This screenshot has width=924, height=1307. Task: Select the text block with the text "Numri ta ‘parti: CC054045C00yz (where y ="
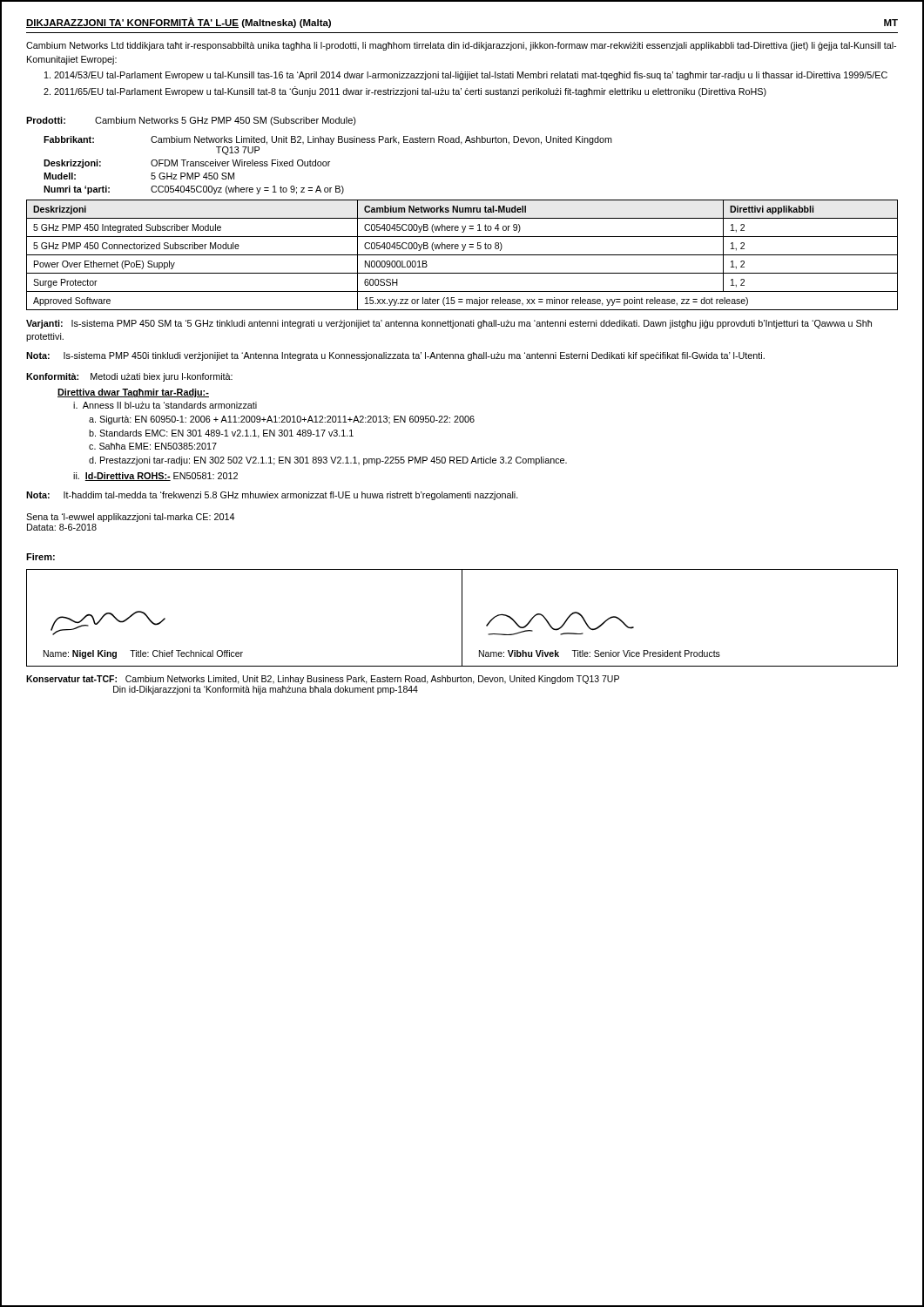[194, 189]
